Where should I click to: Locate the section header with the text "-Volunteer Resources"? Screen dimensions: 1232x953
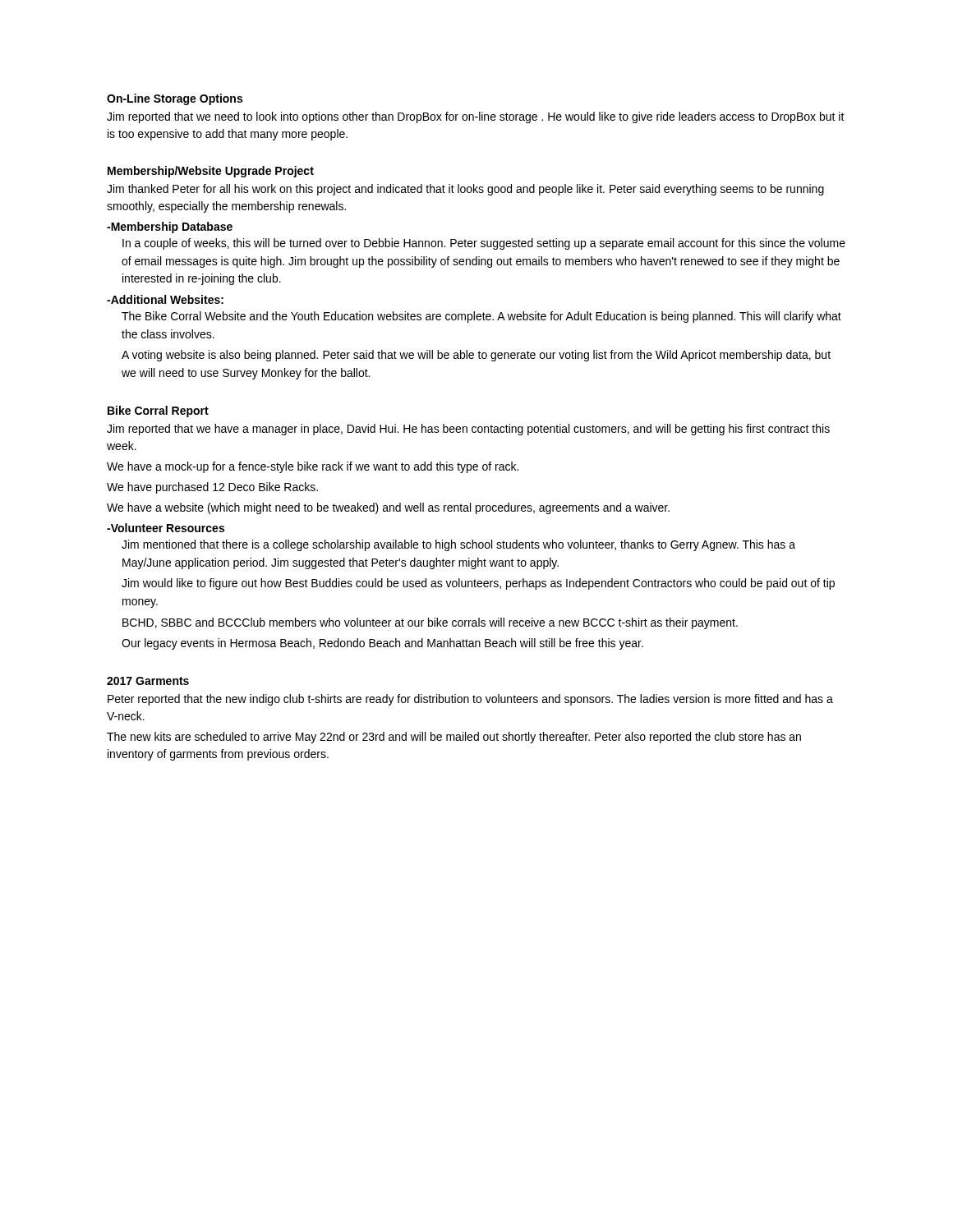[x=166, y=528]
